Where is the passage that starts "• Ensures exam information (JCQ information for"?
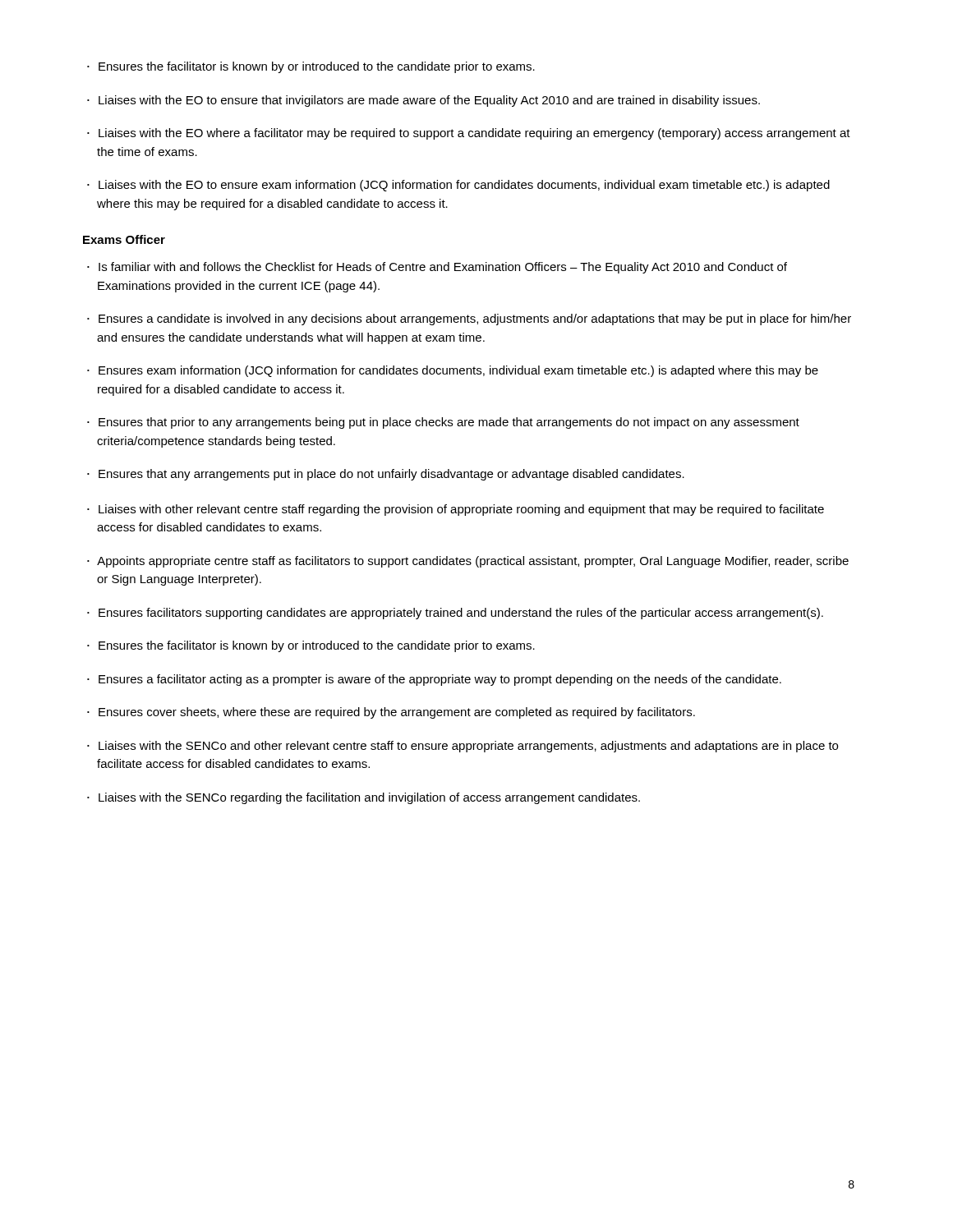 tap(453, 379)
